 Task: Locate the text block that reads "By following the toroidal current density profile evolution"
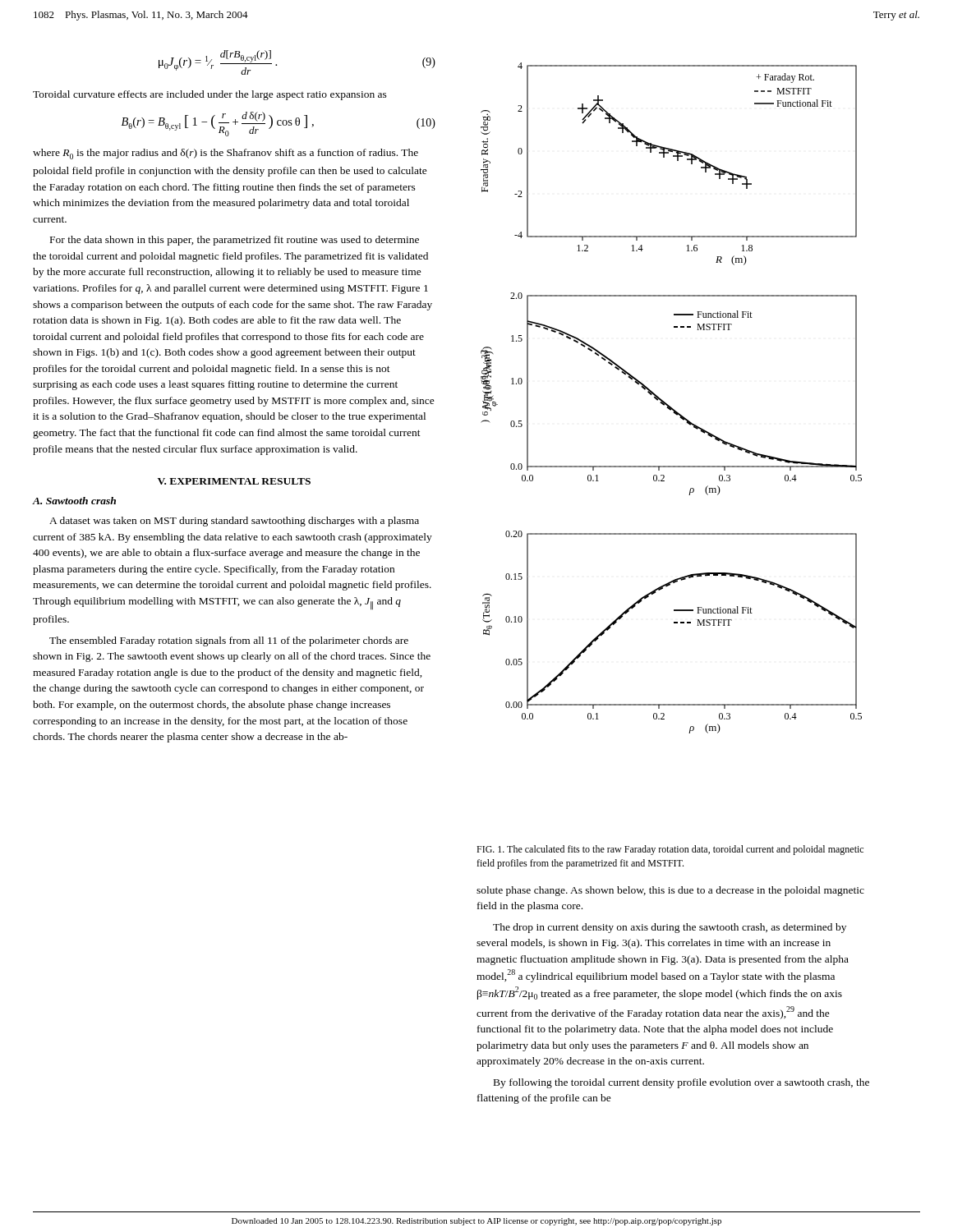click(x=673, y=1090)
